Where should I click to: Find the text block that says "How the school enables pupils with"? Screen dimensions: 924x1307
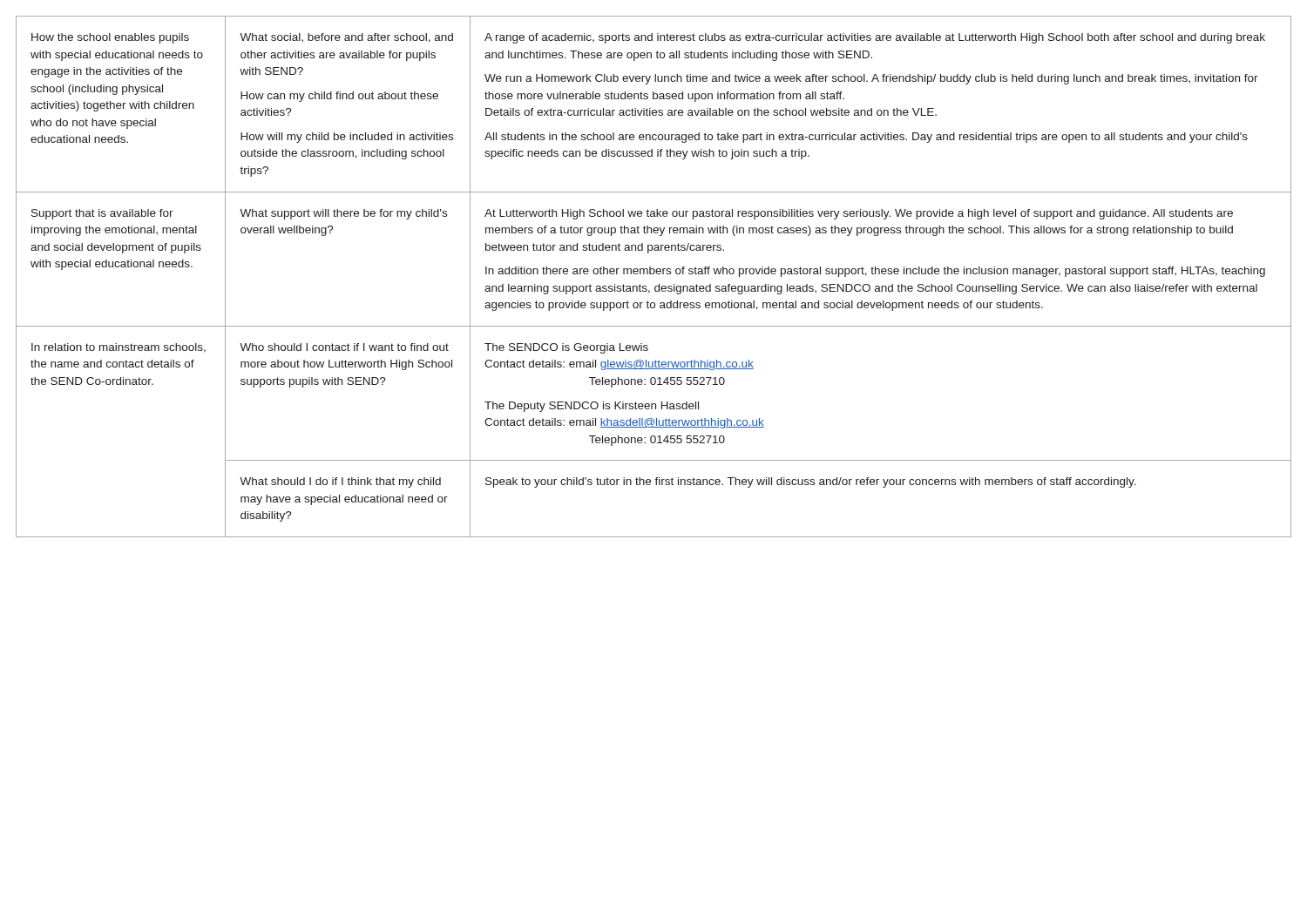click(121, 88)
